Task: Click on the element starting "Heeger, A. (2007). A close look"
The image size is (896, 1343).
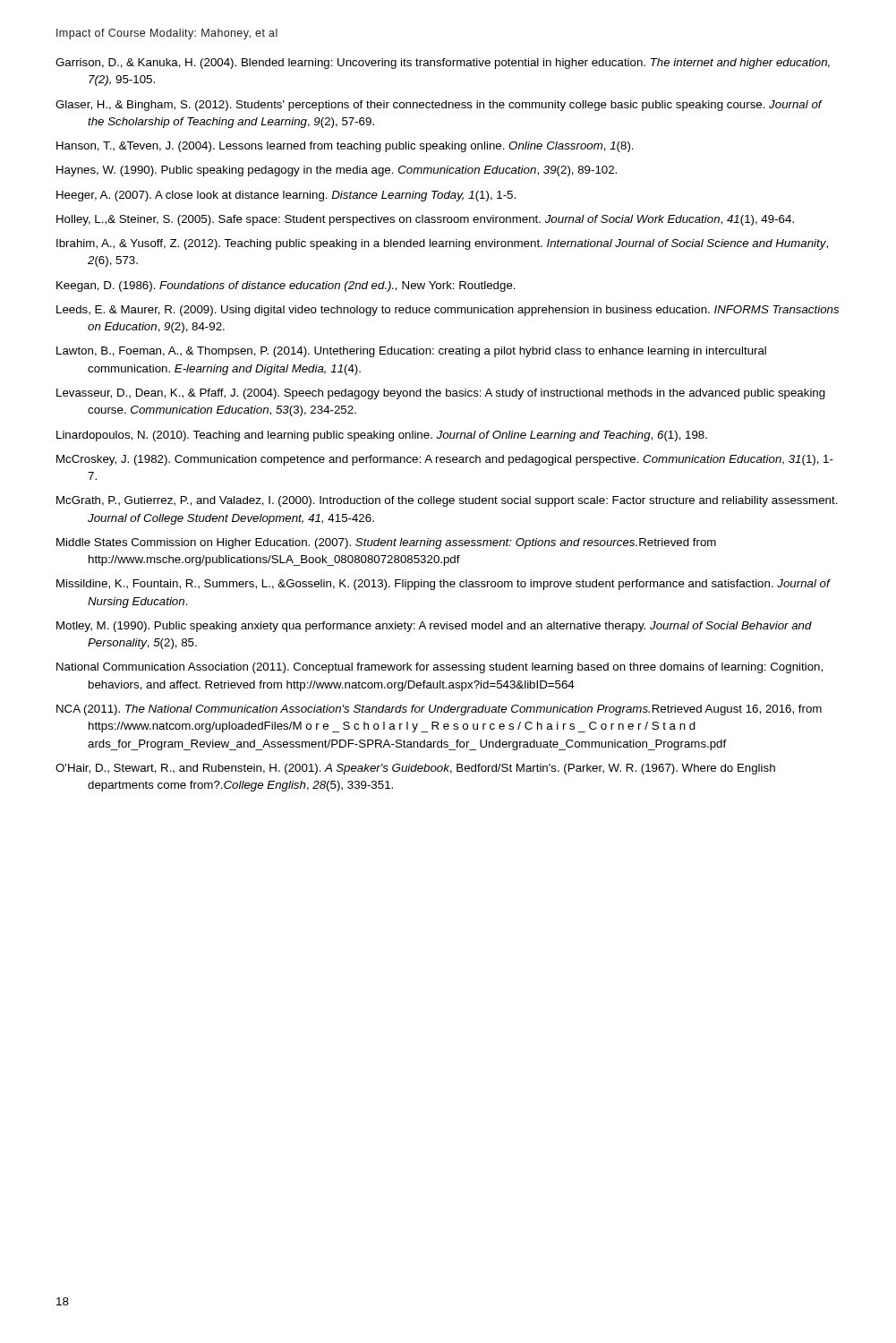Action: [286, 194]
